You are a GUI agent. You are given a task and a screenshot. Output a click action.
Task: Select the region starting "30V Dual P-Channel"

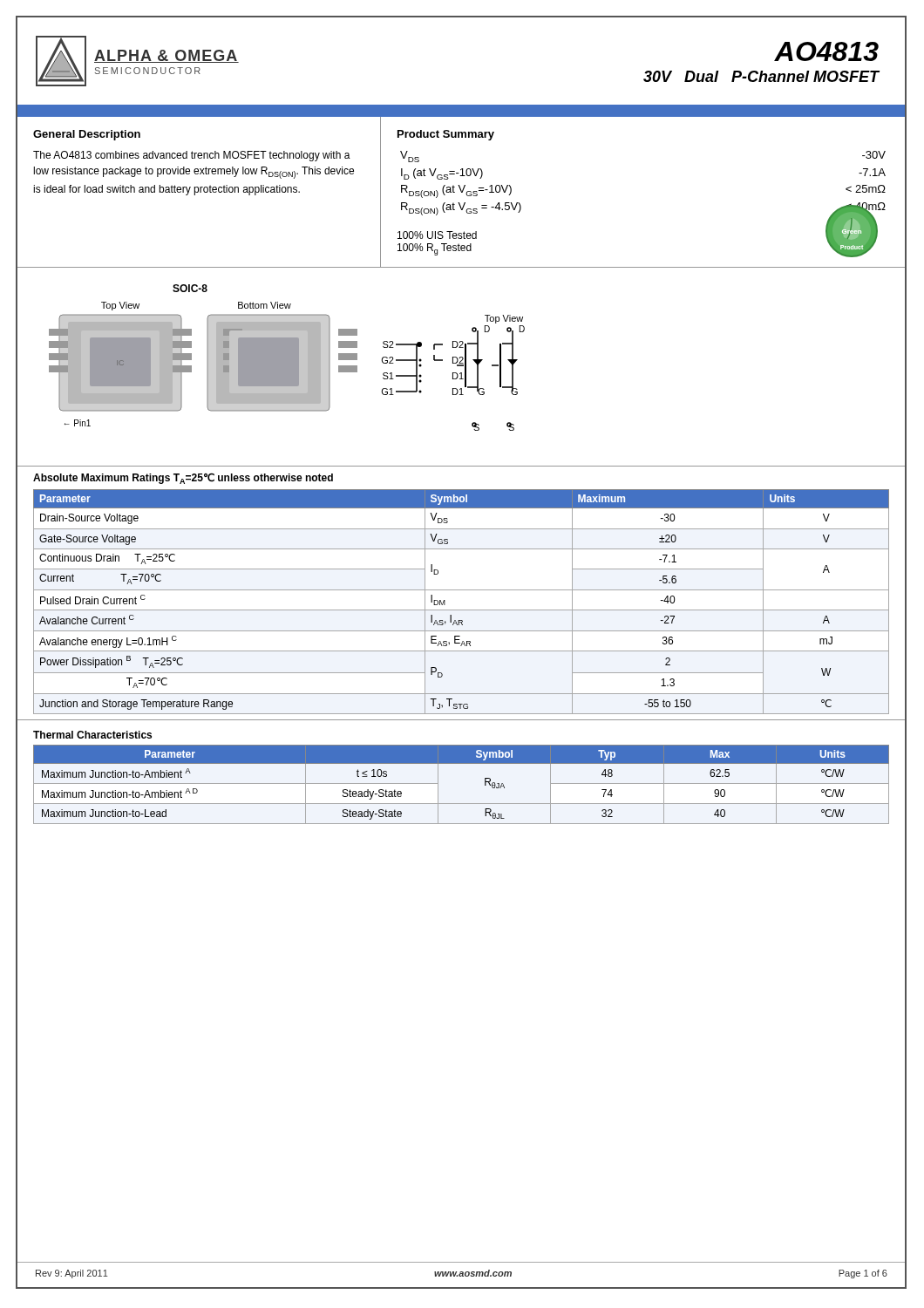[761, 77]
